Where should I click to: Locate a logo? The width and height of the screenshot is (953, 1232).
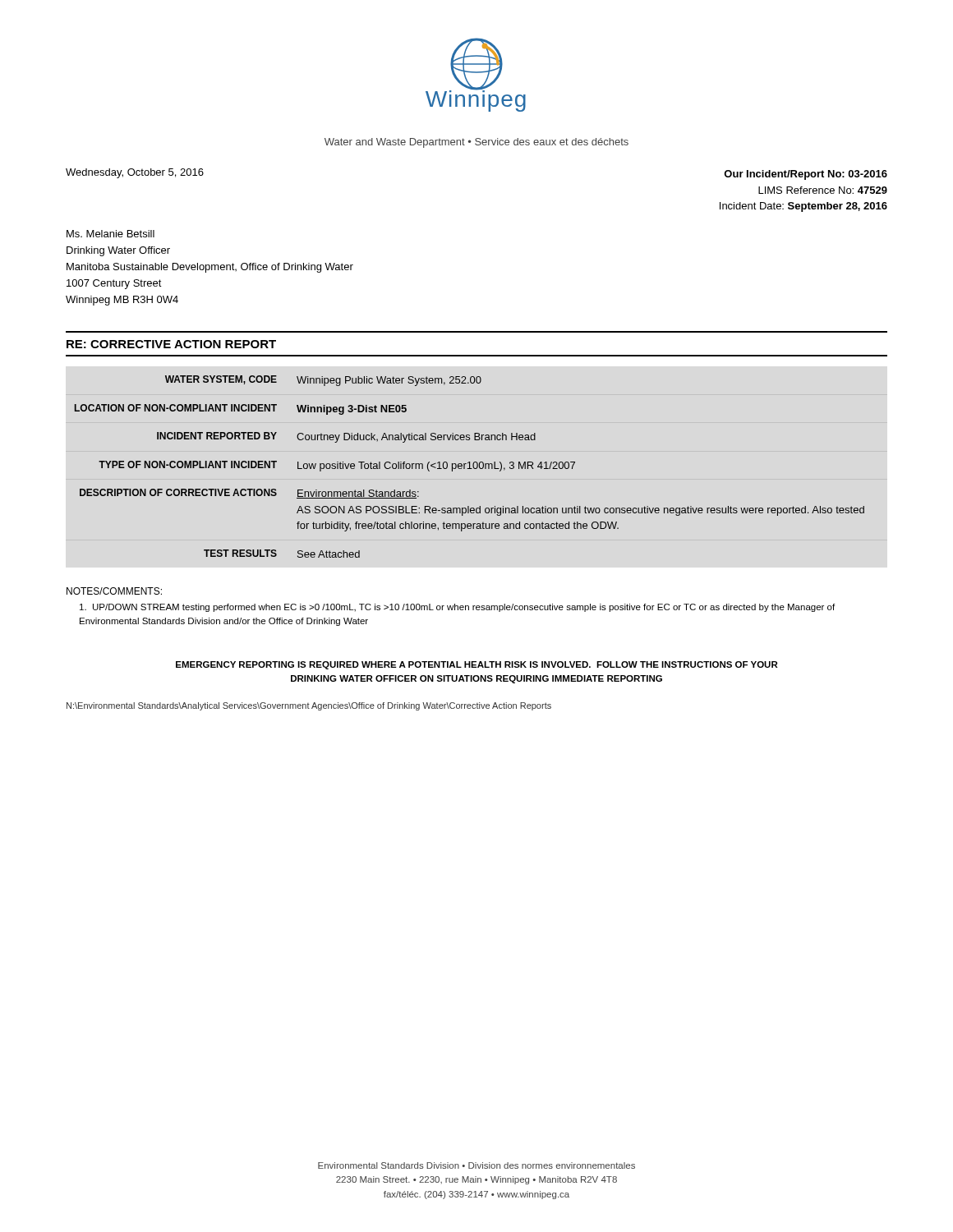(476, 63)
